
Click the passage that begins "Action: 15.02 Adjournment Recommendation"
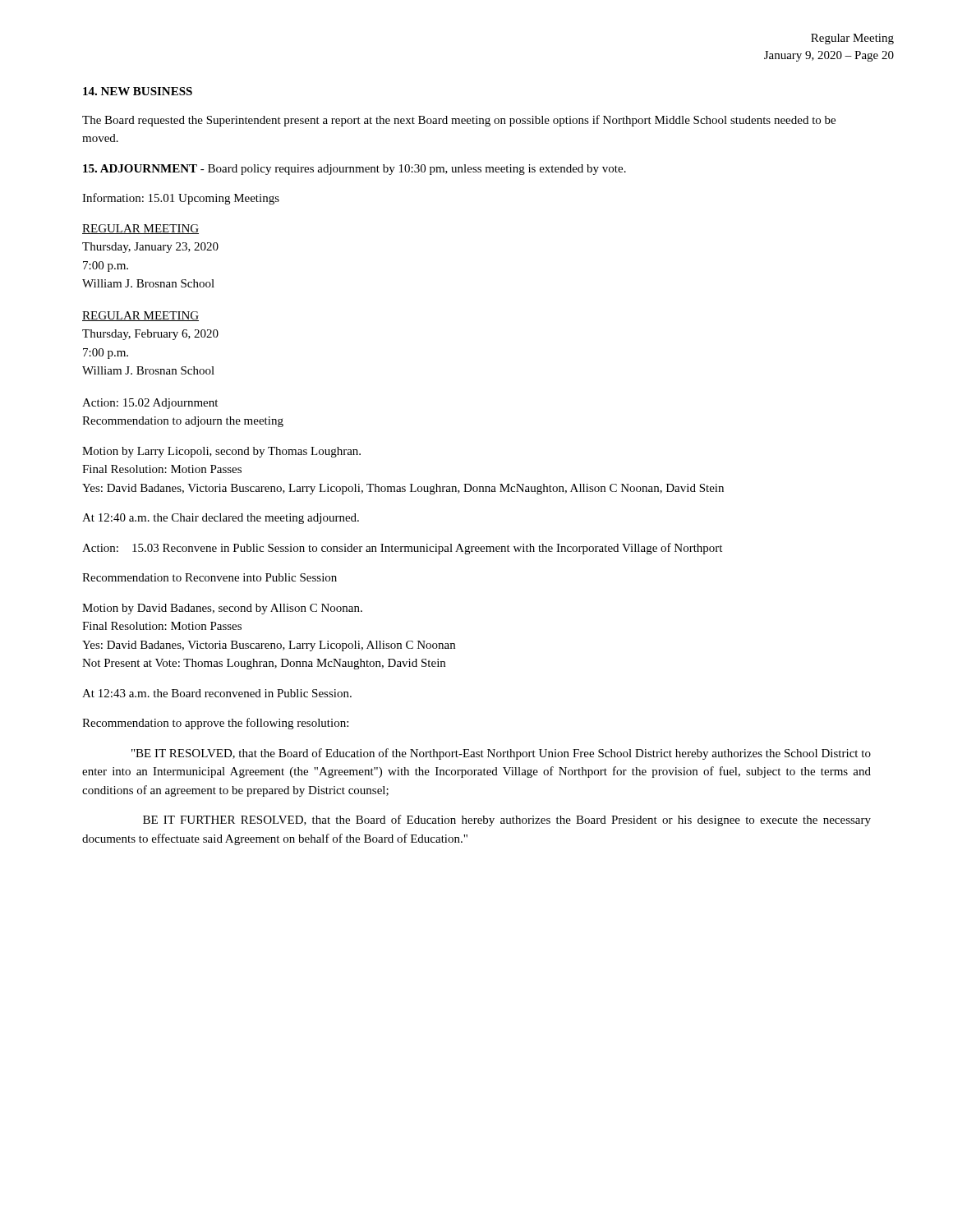pyautogui.click(x=150, y=404)
